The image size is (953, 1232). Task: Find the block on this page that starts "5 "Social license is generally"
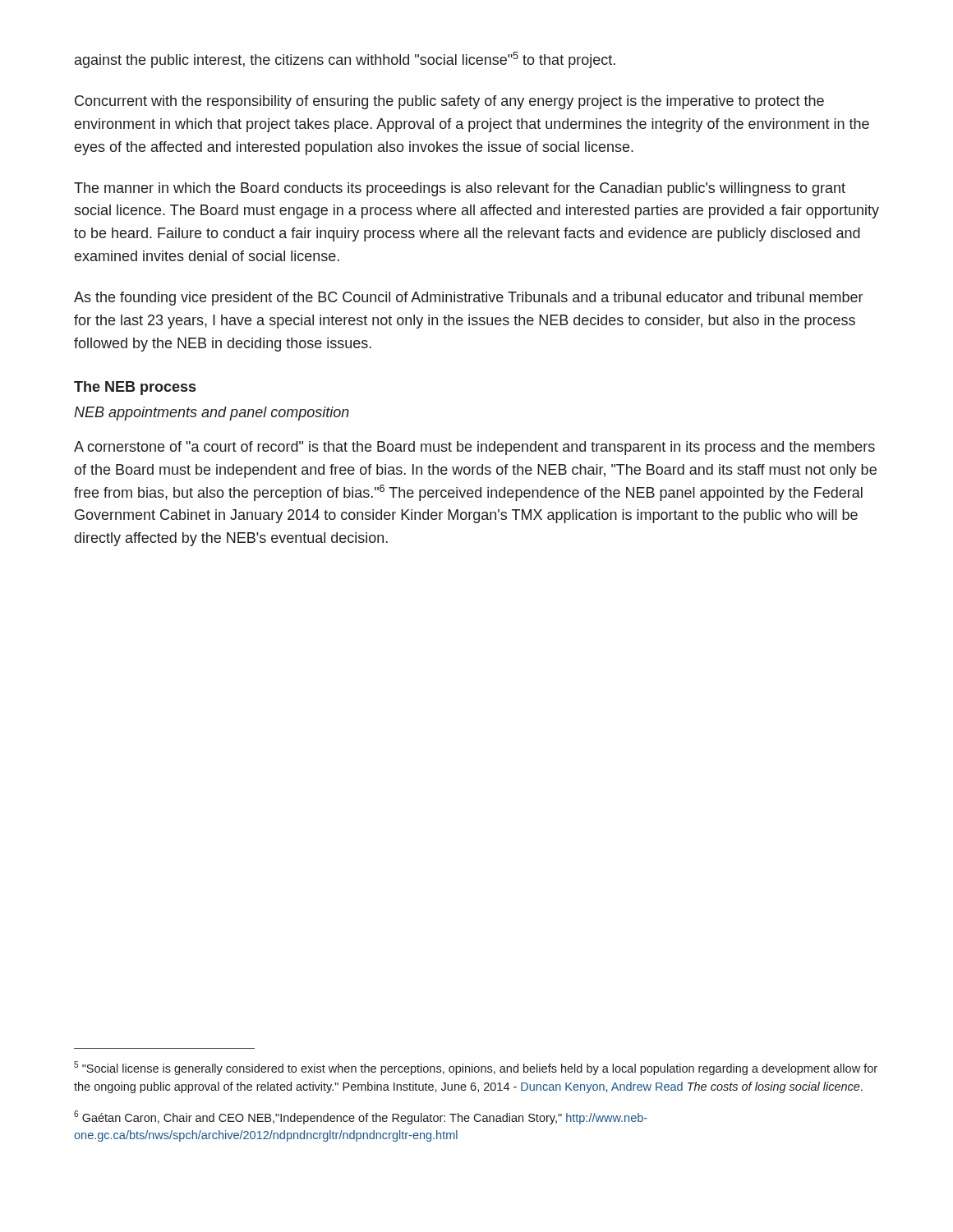click(476, 1078)
